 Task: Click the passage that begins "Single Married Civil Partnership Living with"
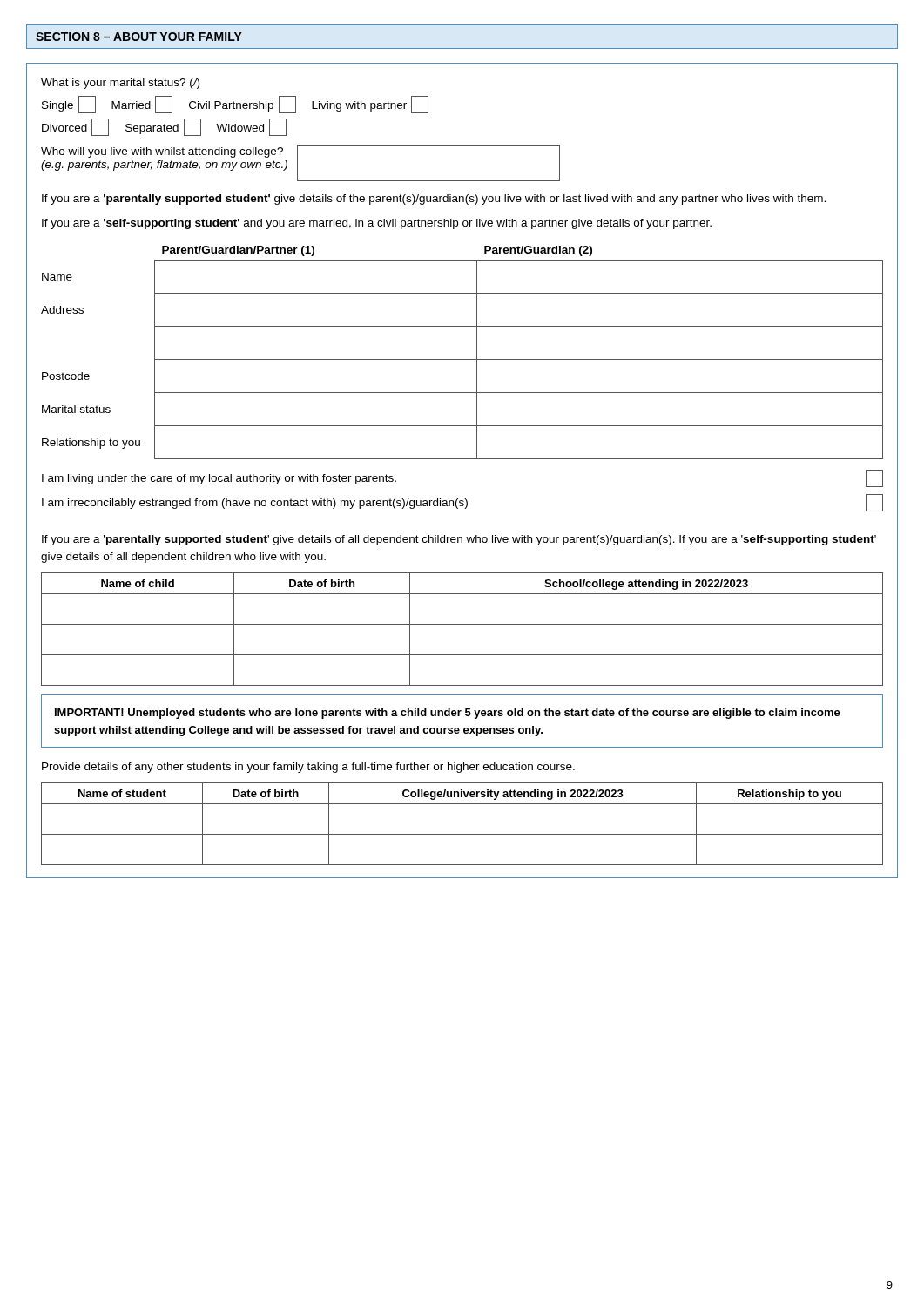(235, 105)
